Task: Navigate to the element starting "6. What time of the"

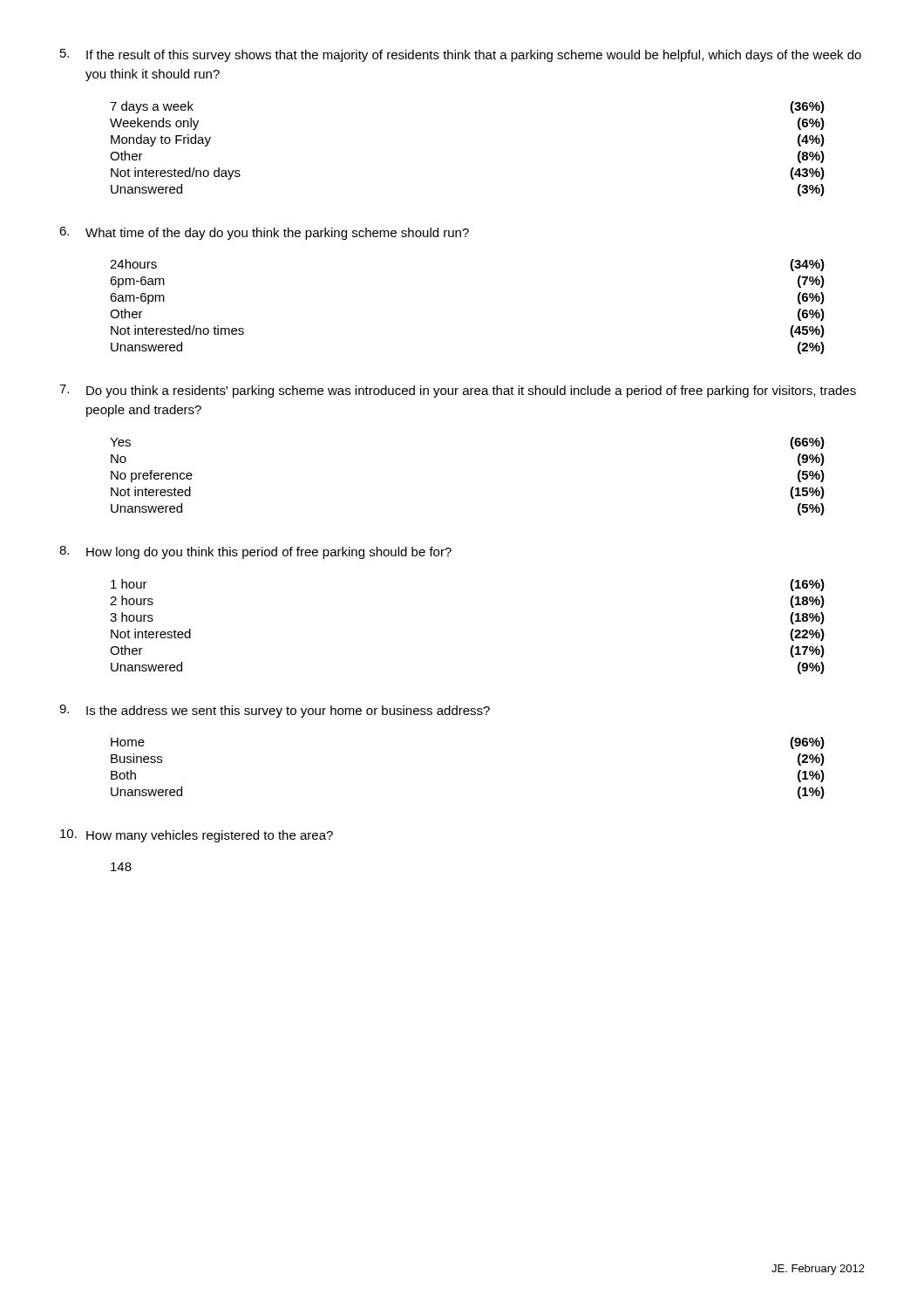Action: click(x=264, y=233)
